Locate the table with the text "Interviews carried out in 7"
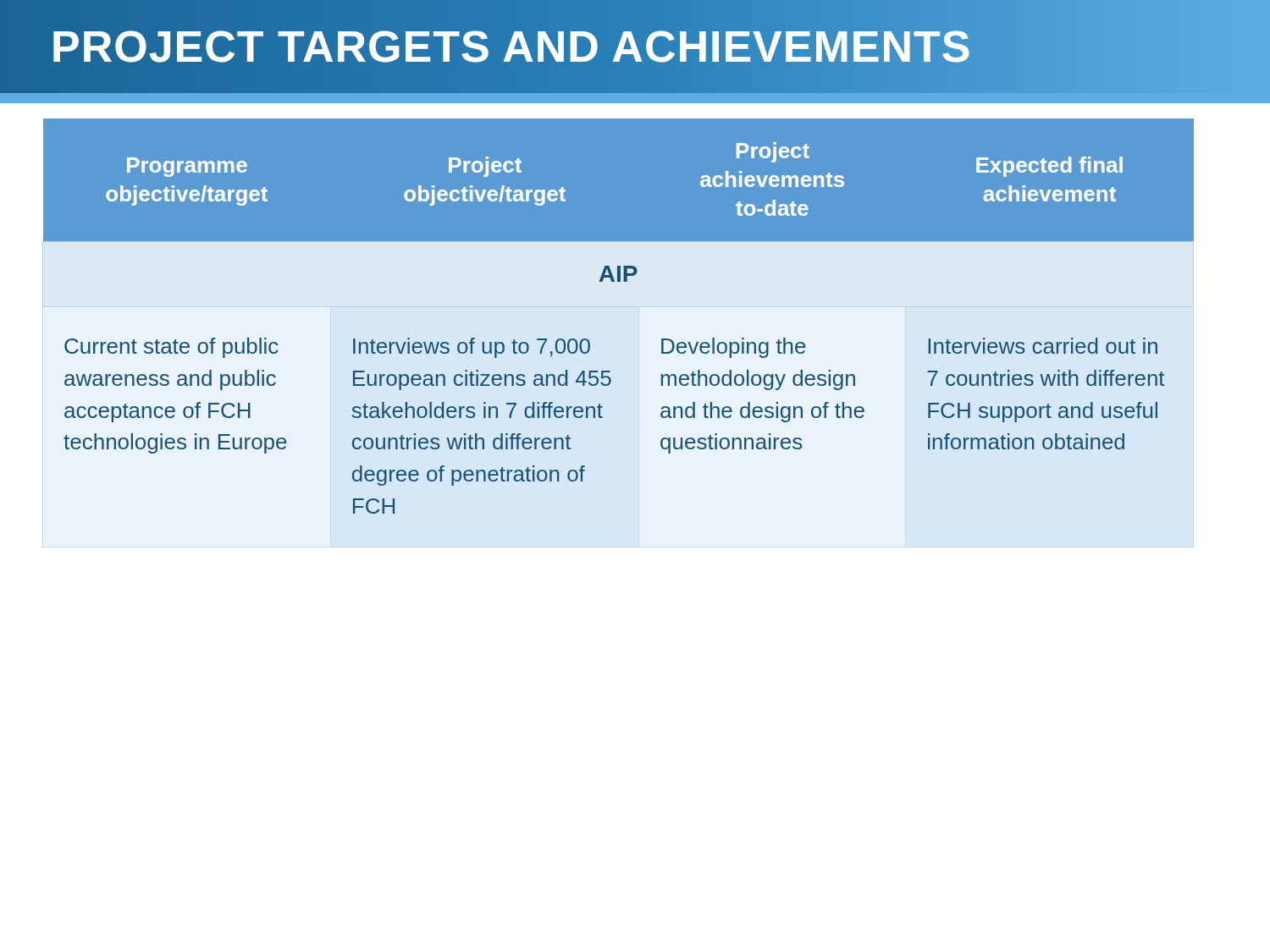This screenshot has width=1270, height=952. point(618,333)
